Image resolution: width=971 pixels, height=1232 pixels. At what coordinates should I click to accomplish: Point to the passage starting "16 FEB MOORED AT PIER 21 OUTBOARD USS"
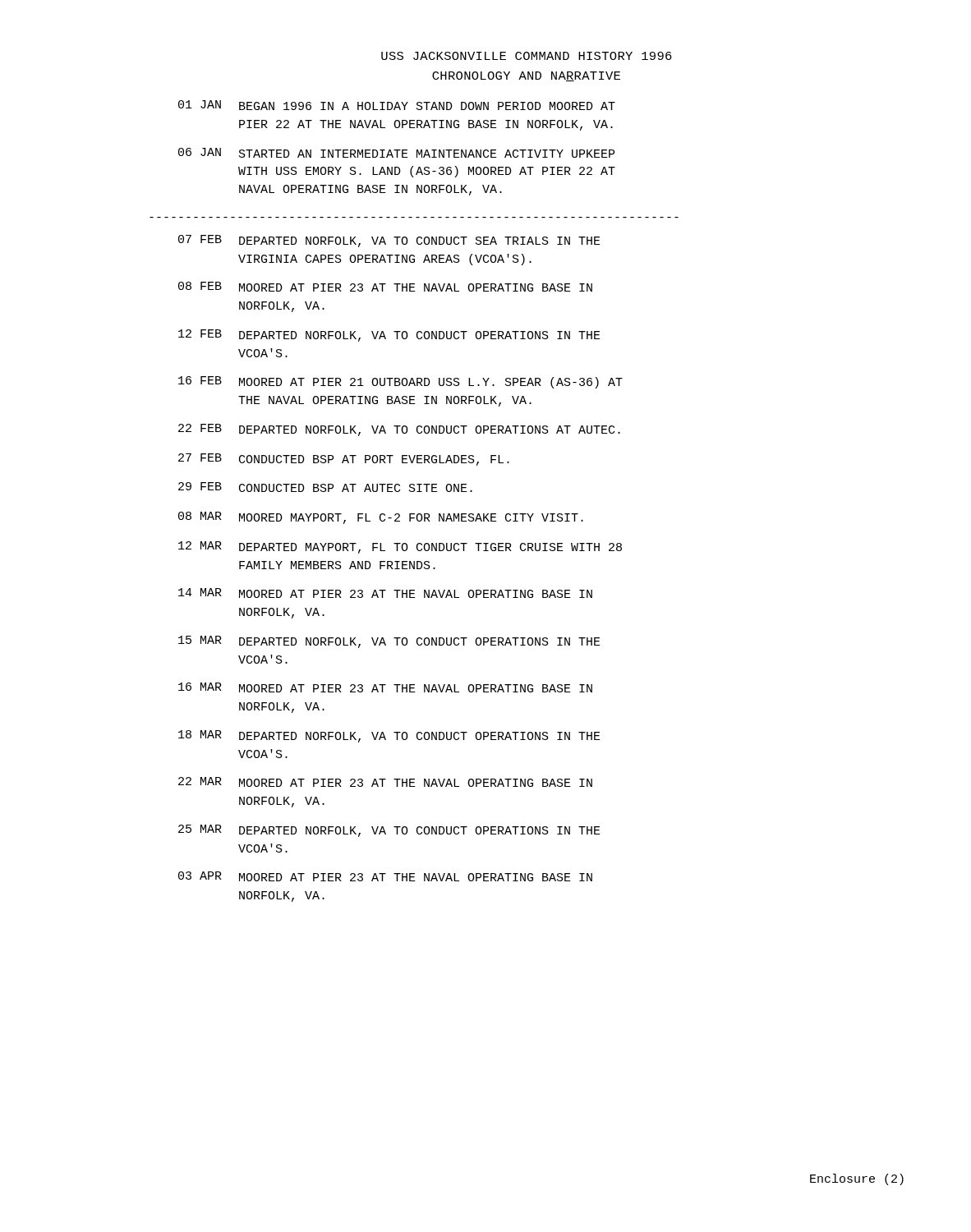coord(527,393)
